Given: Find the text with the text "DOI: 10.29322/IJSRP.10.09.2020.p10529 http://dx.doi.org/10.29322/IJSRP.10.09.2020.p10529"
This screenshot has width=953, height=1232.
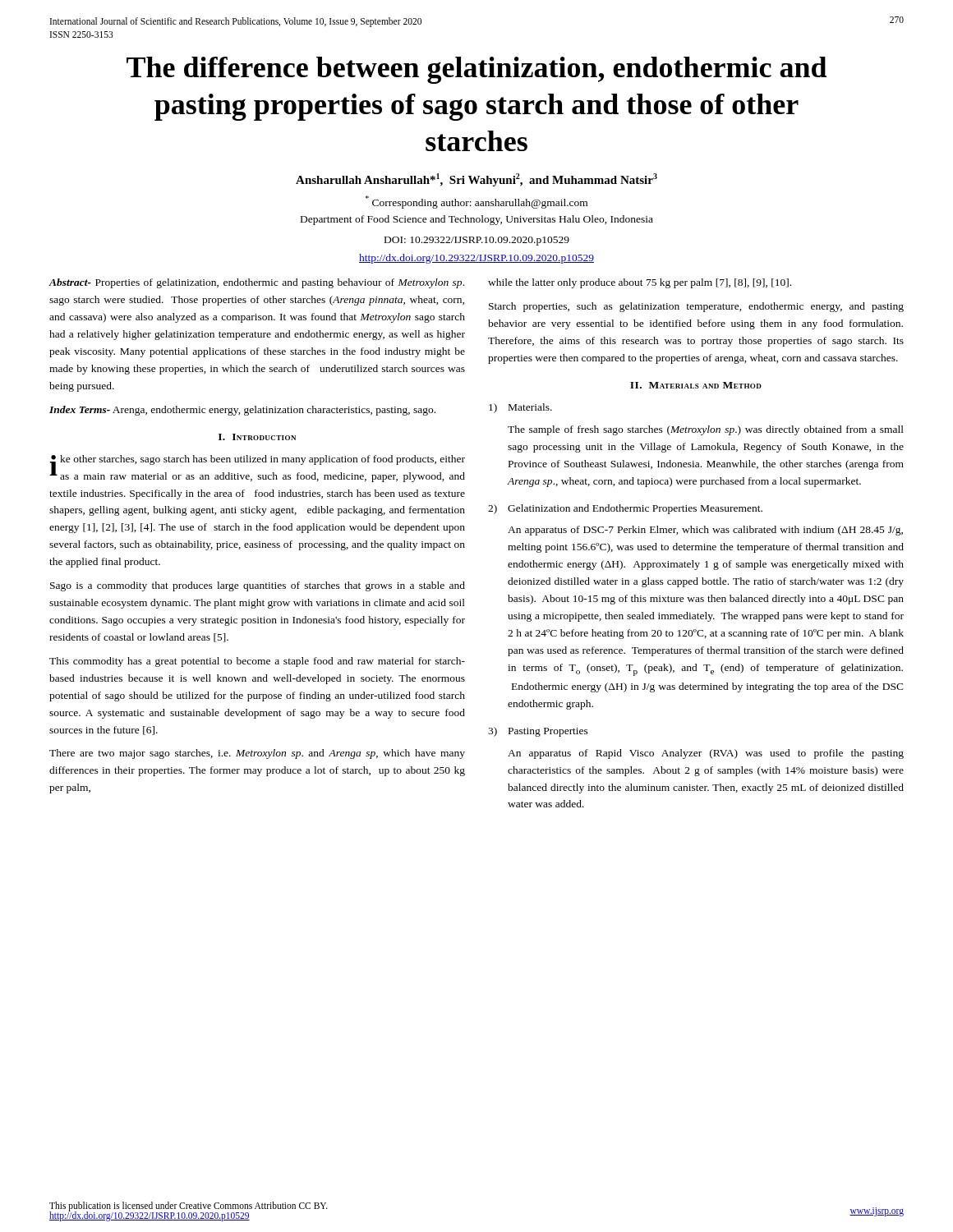Looking at the screenshot, I should point(476,248).
